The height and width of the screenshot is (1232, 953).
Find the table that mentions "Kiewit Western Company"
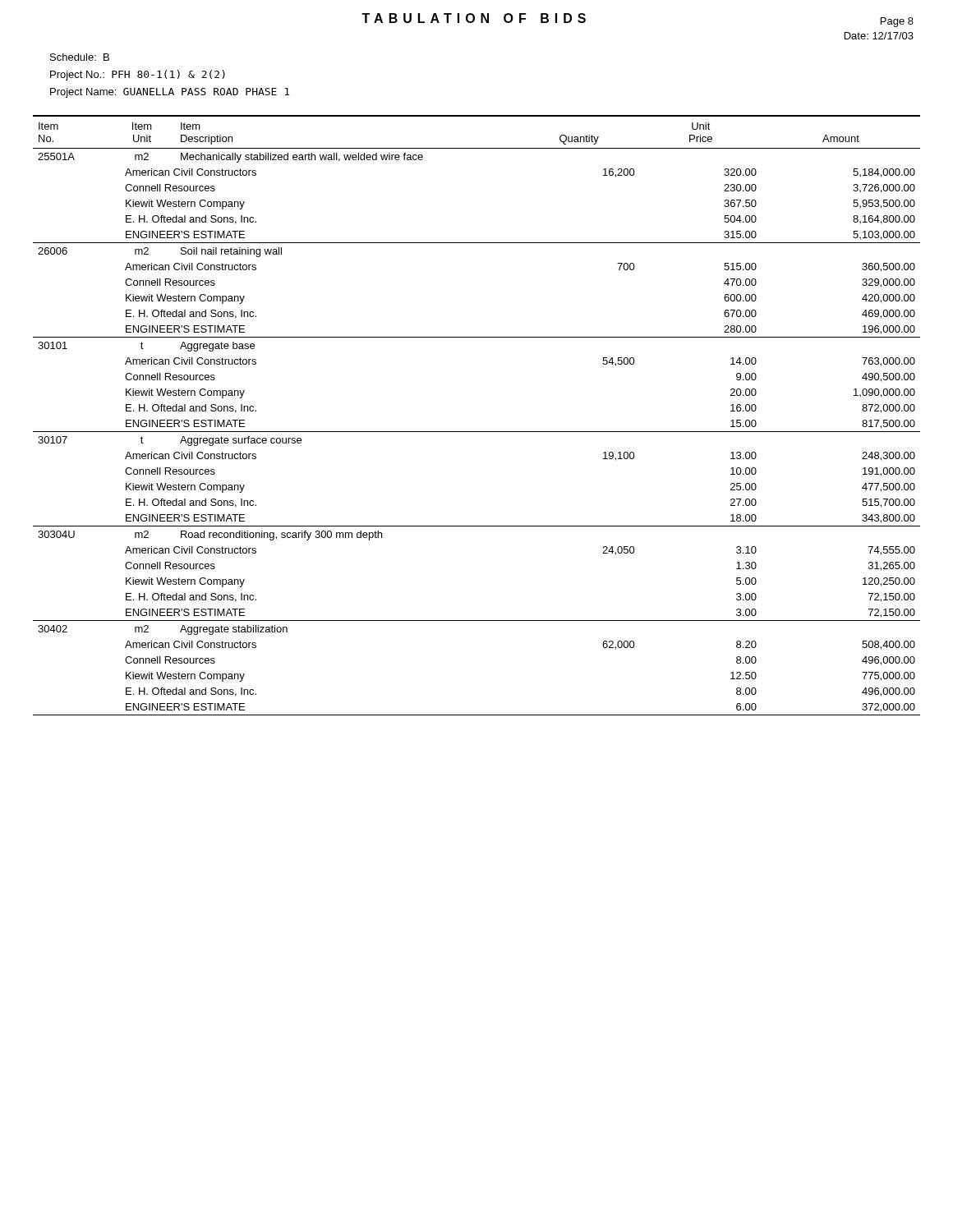[x=476, y=415]
